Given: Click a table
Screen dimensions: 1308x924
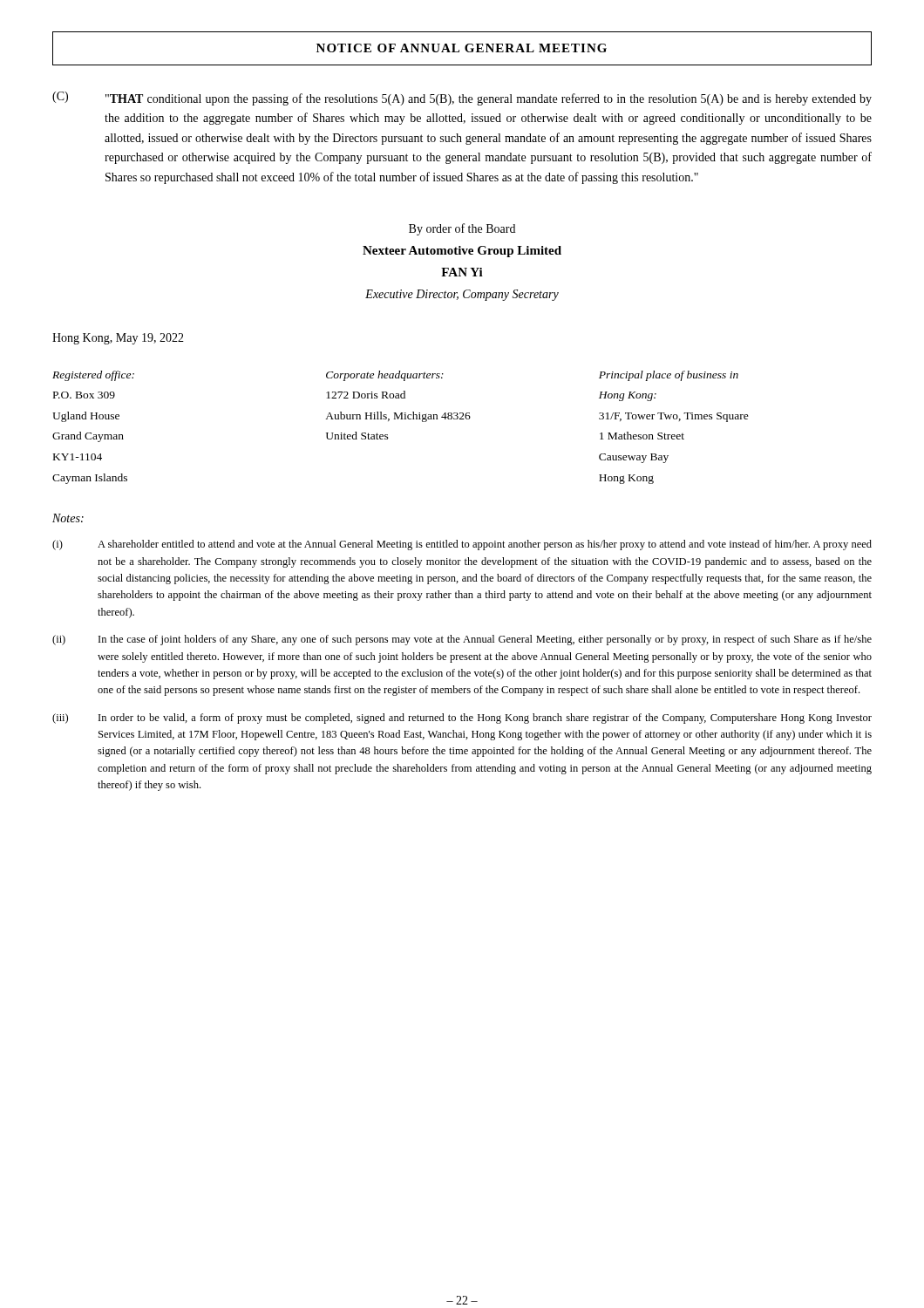Looking at the screenshot, I should pyautogui.click(x=462, y=426).
